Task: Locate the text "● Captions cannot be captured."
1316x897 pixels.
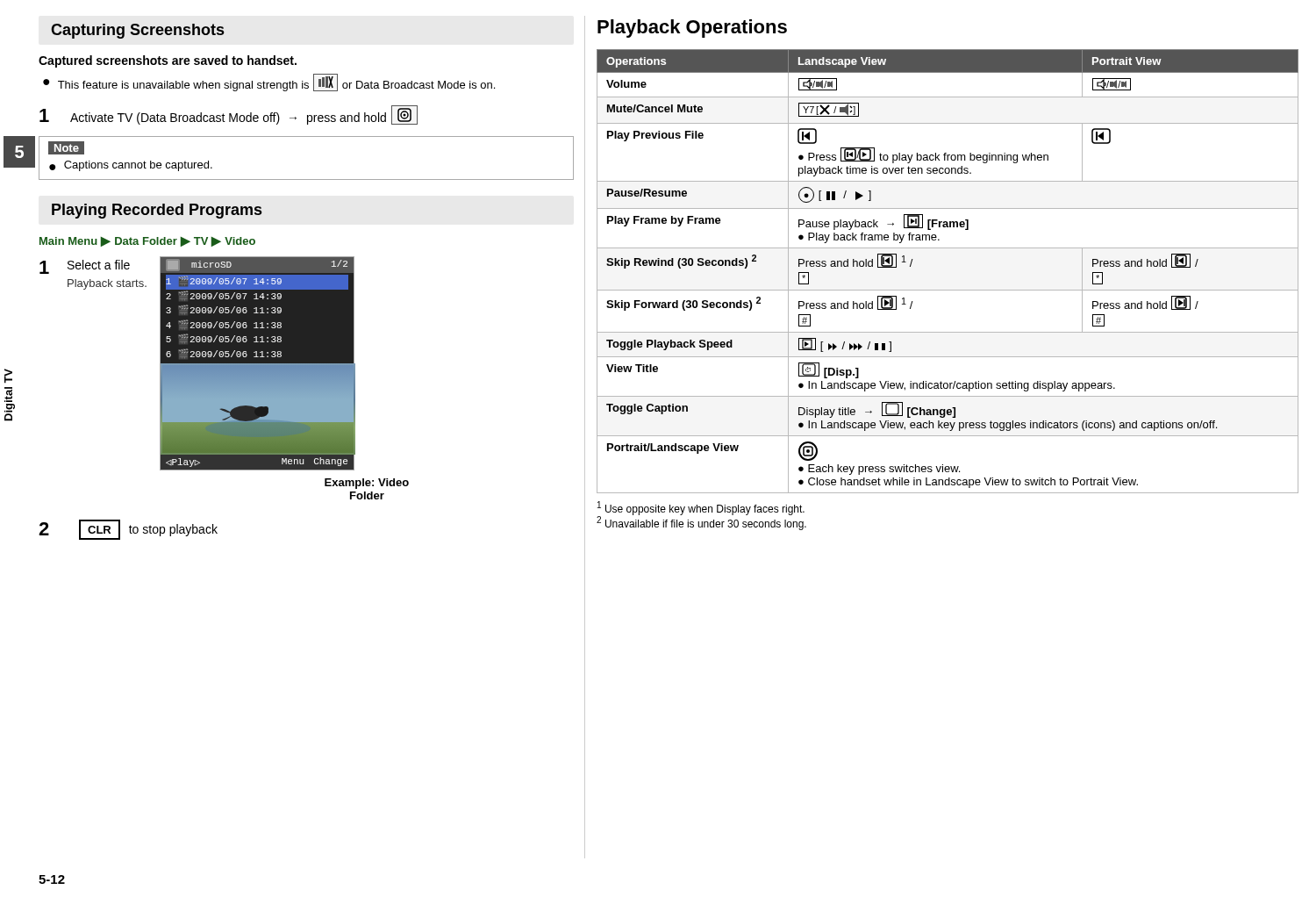Action: click(x=131, y=166)
